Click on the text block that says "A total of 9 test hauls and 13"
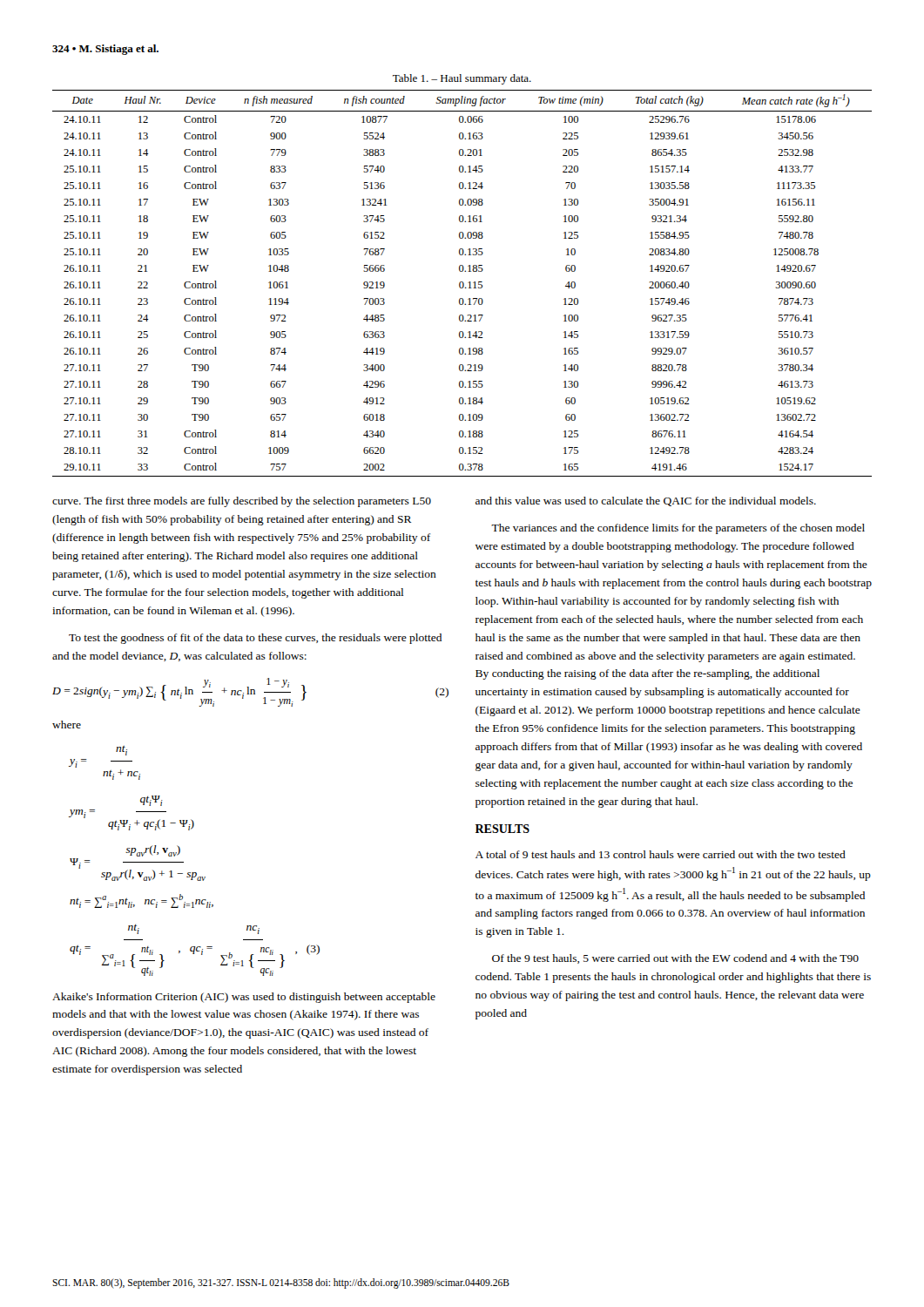The image size is (924, 1307). click(661, 854)
